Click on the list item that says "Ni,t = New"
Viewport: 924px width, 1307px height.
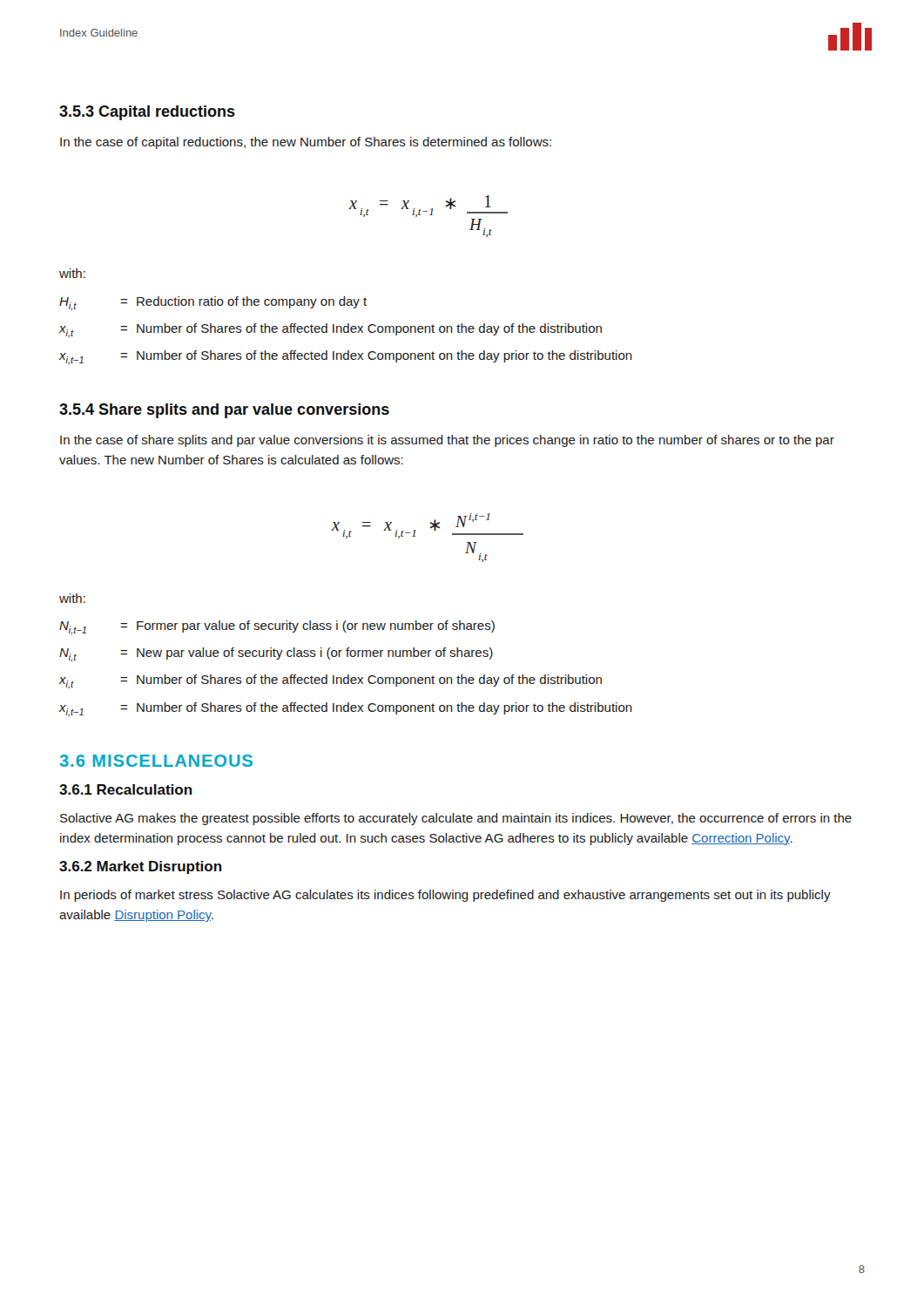tap(462, 654)
